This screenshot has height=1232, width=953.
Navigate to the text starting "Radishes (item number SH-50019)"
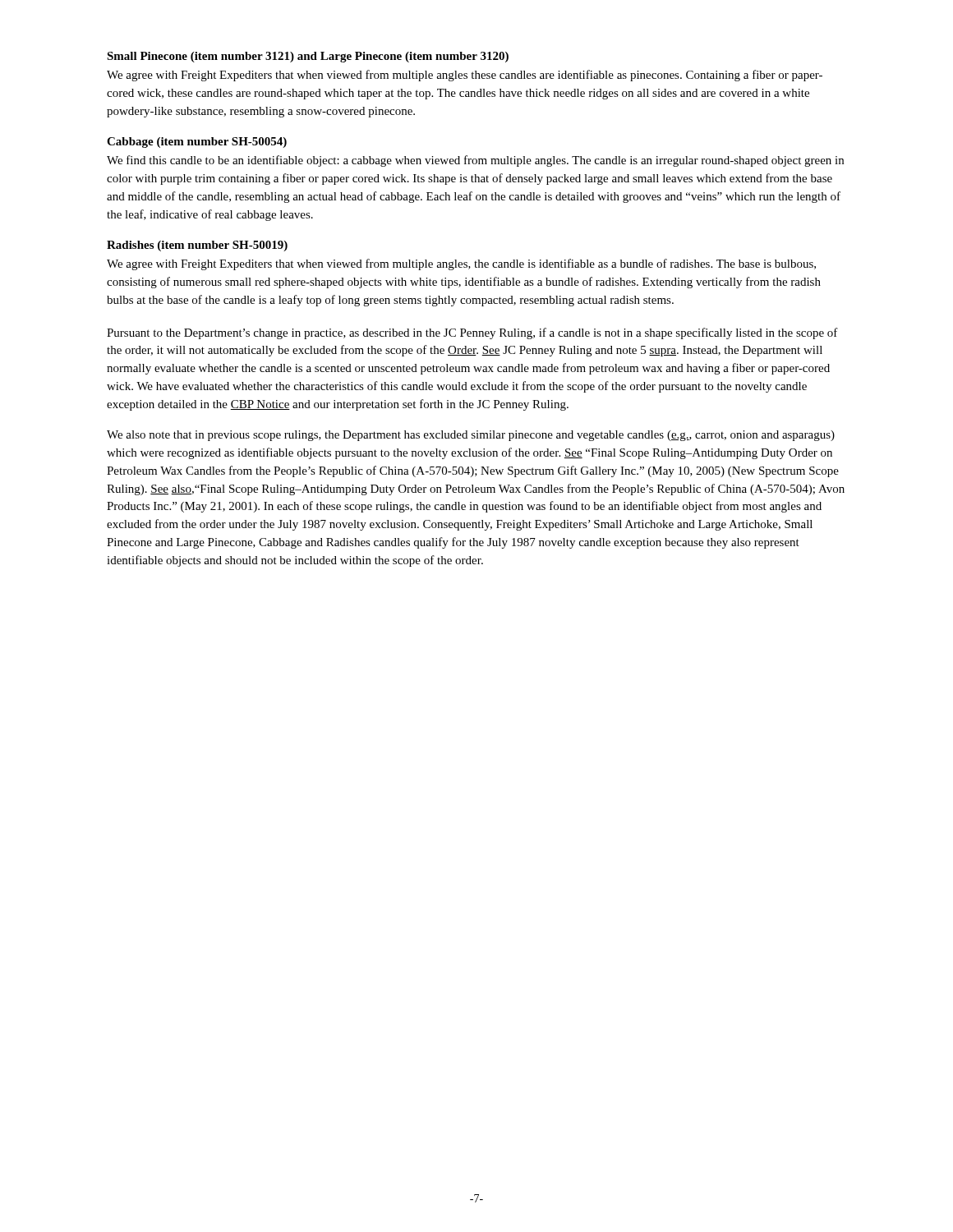197,245
